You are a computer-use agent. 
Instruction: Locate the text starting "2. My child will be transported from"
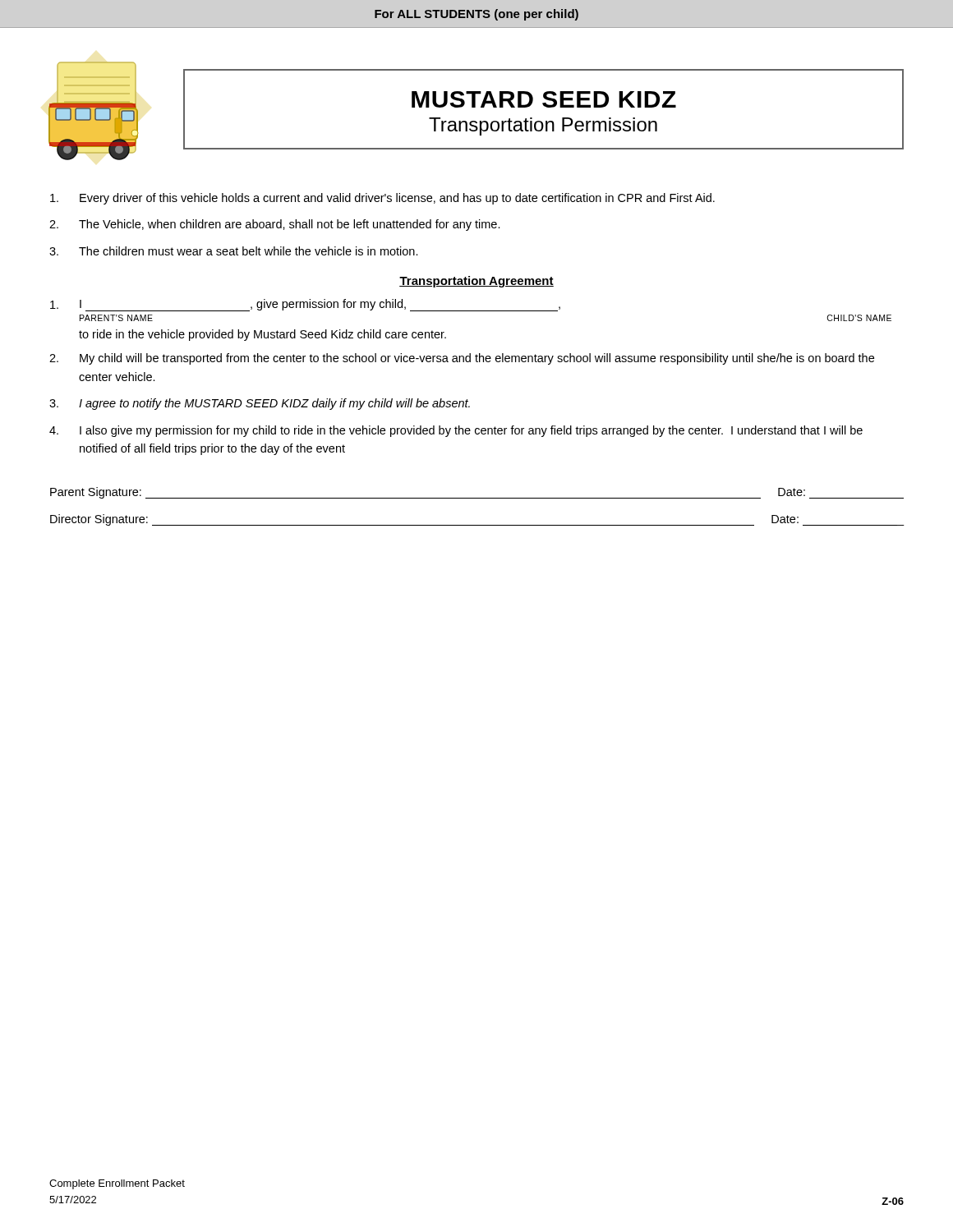pyautogui.click(x=476, y=368)
